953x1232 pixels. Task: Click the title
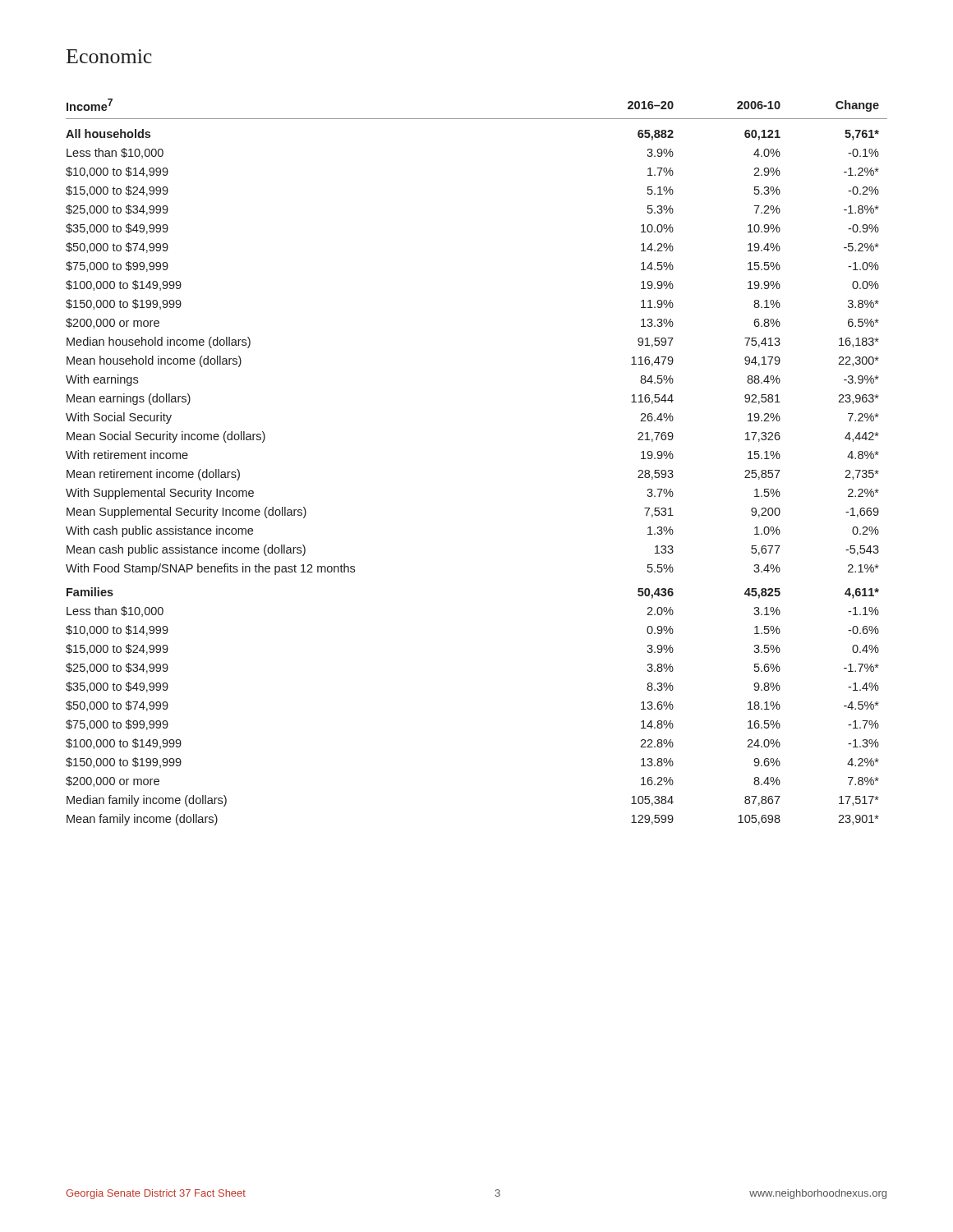pos(109,56)
